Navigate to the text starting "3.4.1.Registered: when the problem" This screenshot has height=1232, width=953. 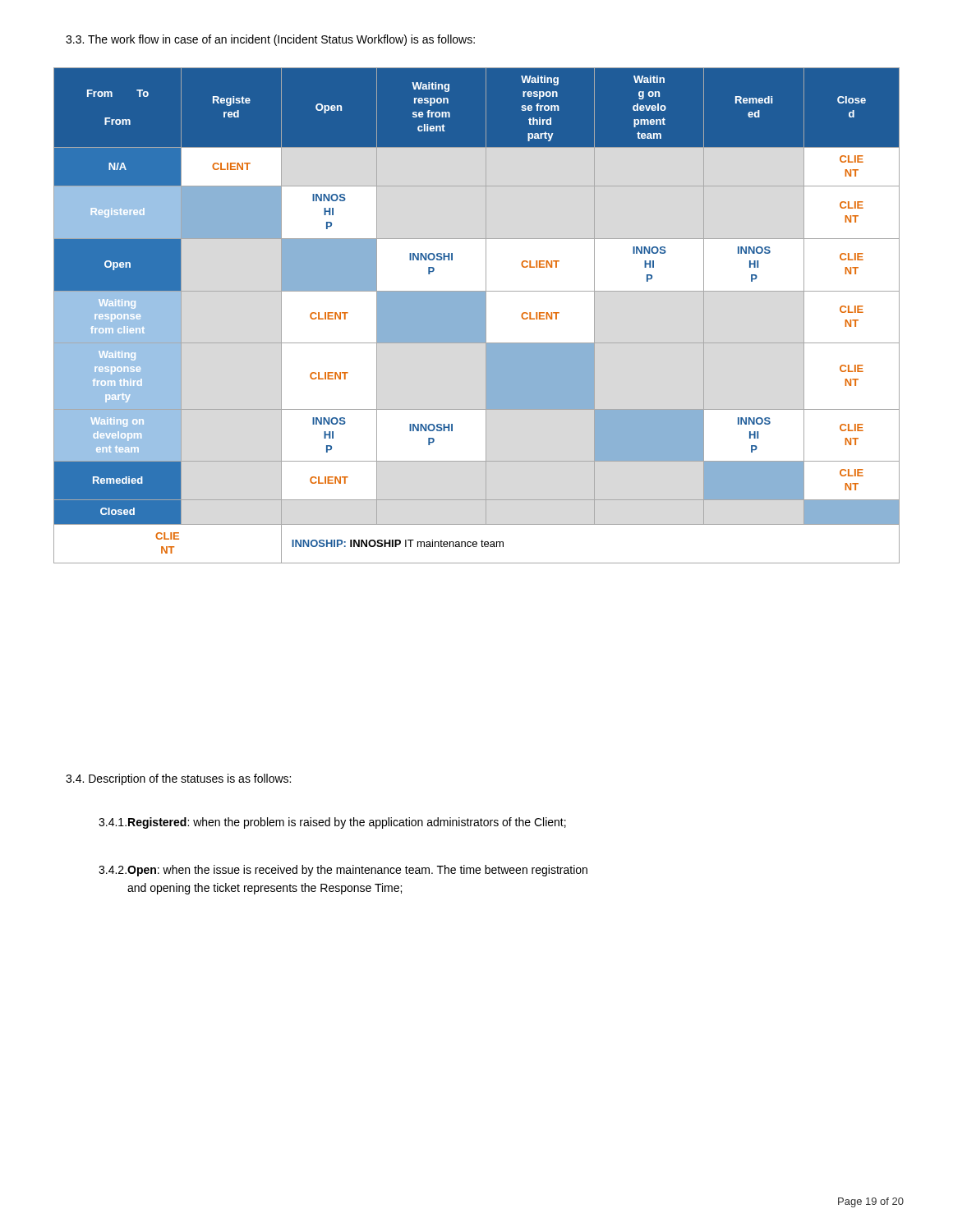(333, 822)
